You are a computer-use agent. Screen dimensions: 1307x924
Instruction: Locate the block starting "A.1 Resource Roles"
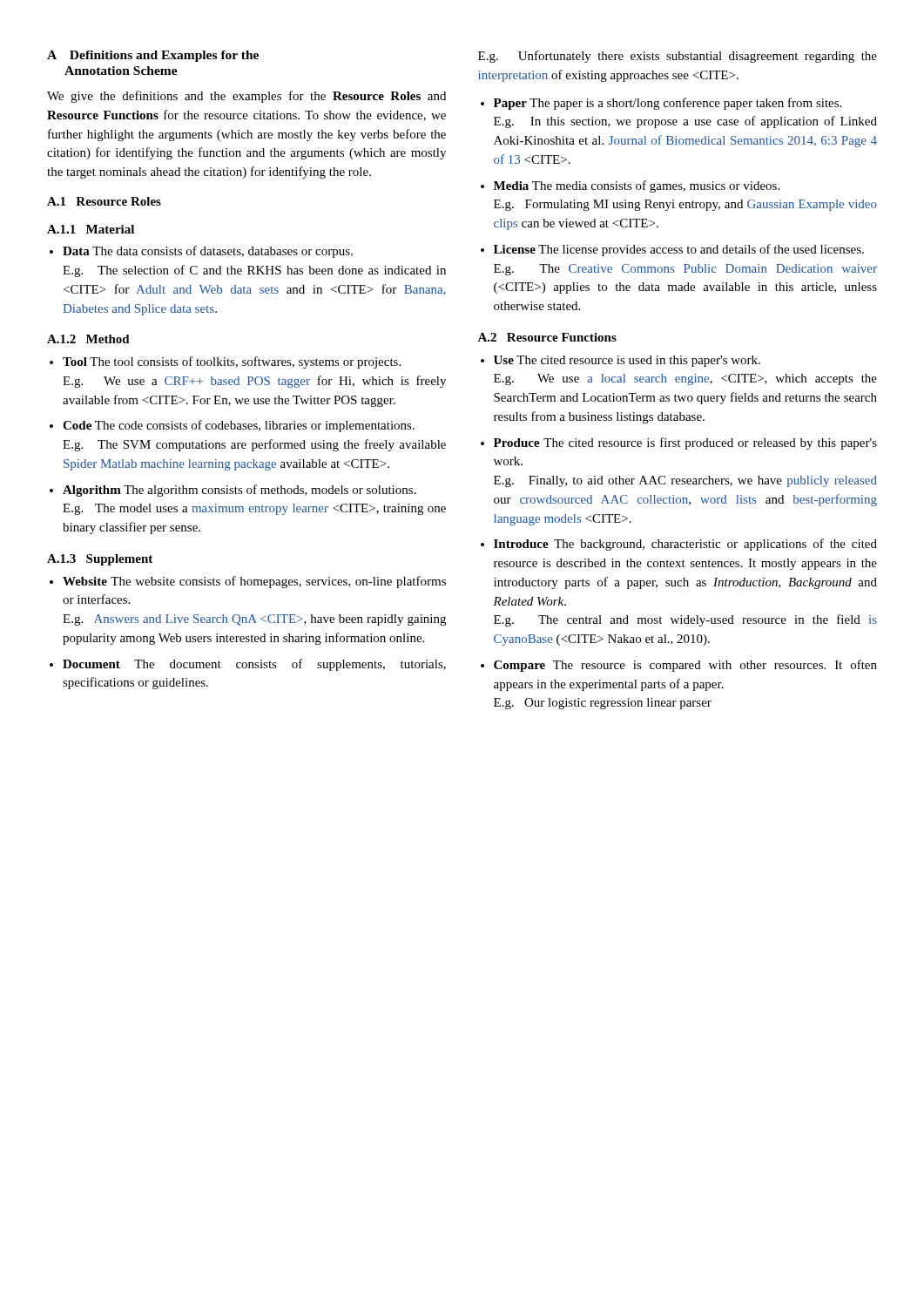pos(104,201)
